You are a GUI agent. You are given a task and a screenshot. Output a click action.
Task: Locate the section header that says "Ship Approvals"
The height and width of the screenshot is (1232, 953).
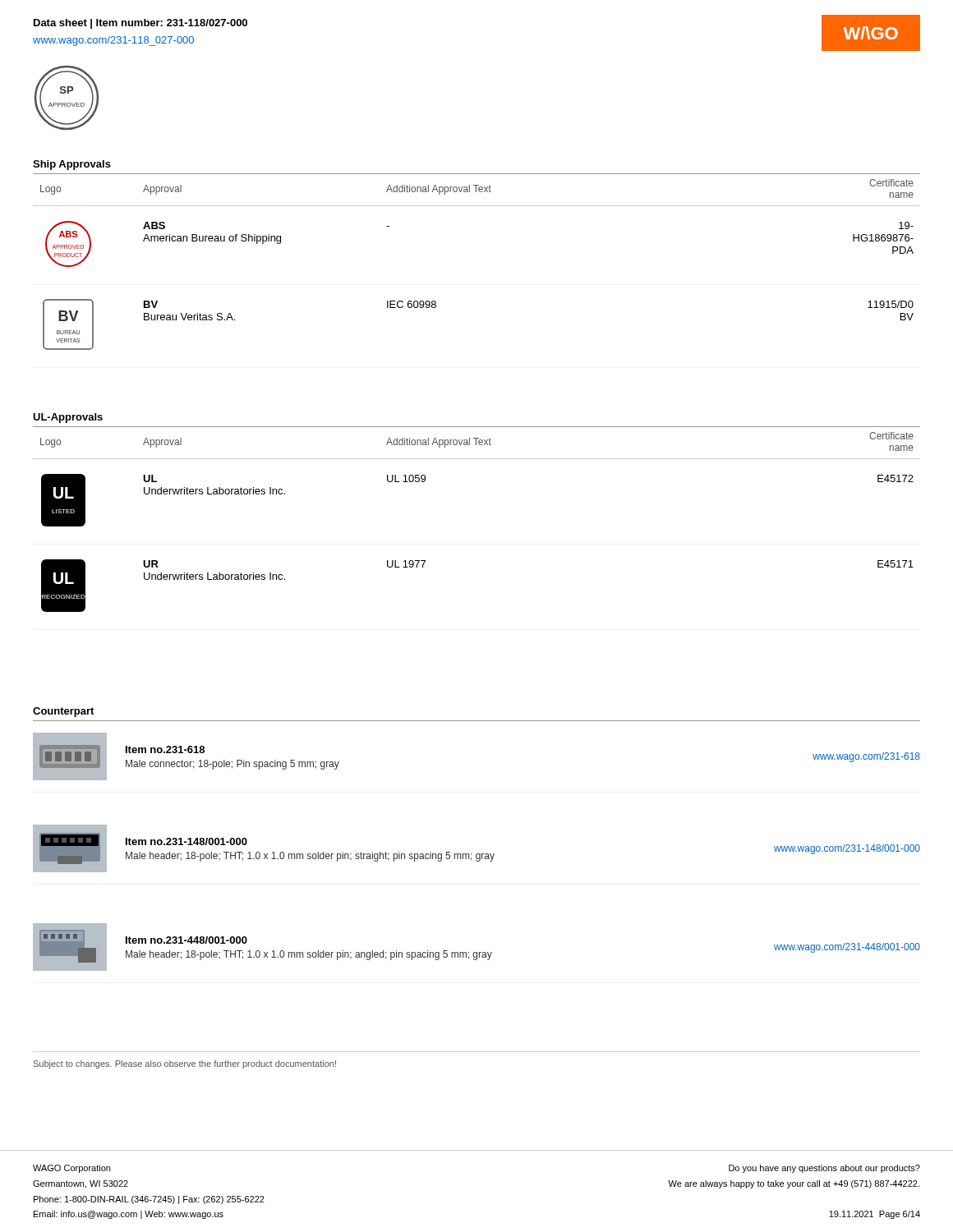click(x=72, y=164)
